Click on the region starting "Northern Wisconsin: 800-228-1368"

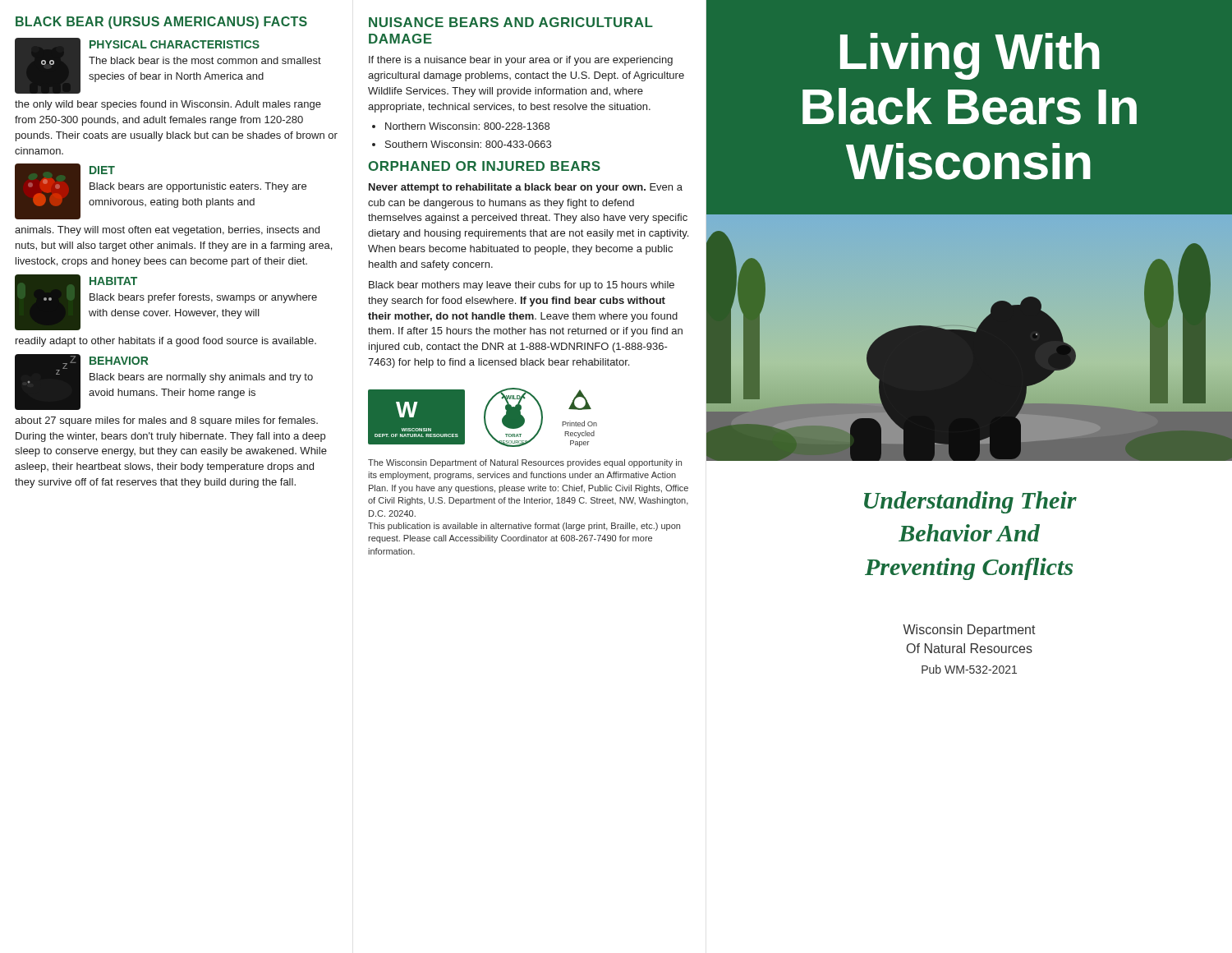pyautogui.click(x=467, y=126)
